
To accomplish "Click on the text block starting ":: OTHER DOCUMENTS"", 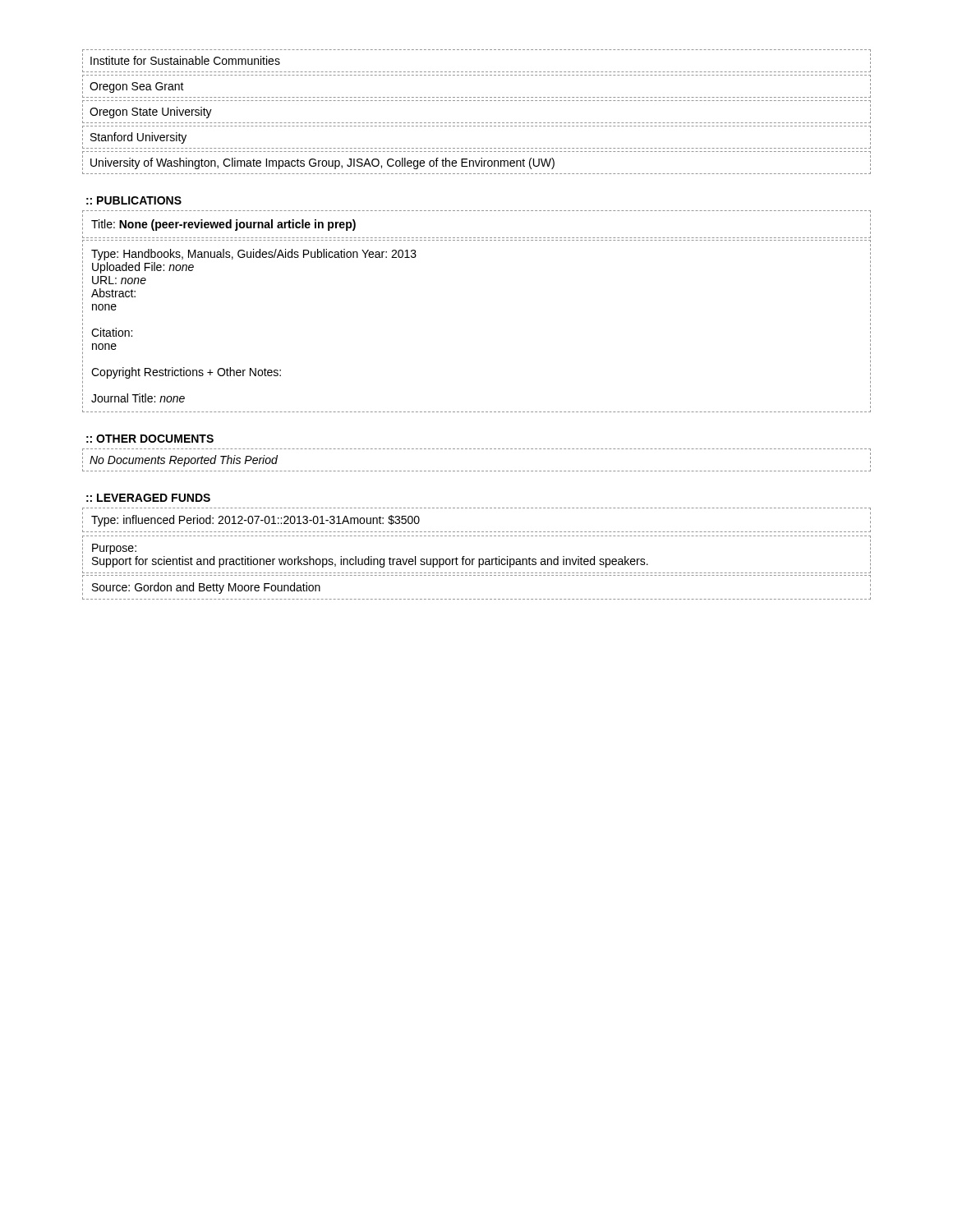I will (148, 439).
